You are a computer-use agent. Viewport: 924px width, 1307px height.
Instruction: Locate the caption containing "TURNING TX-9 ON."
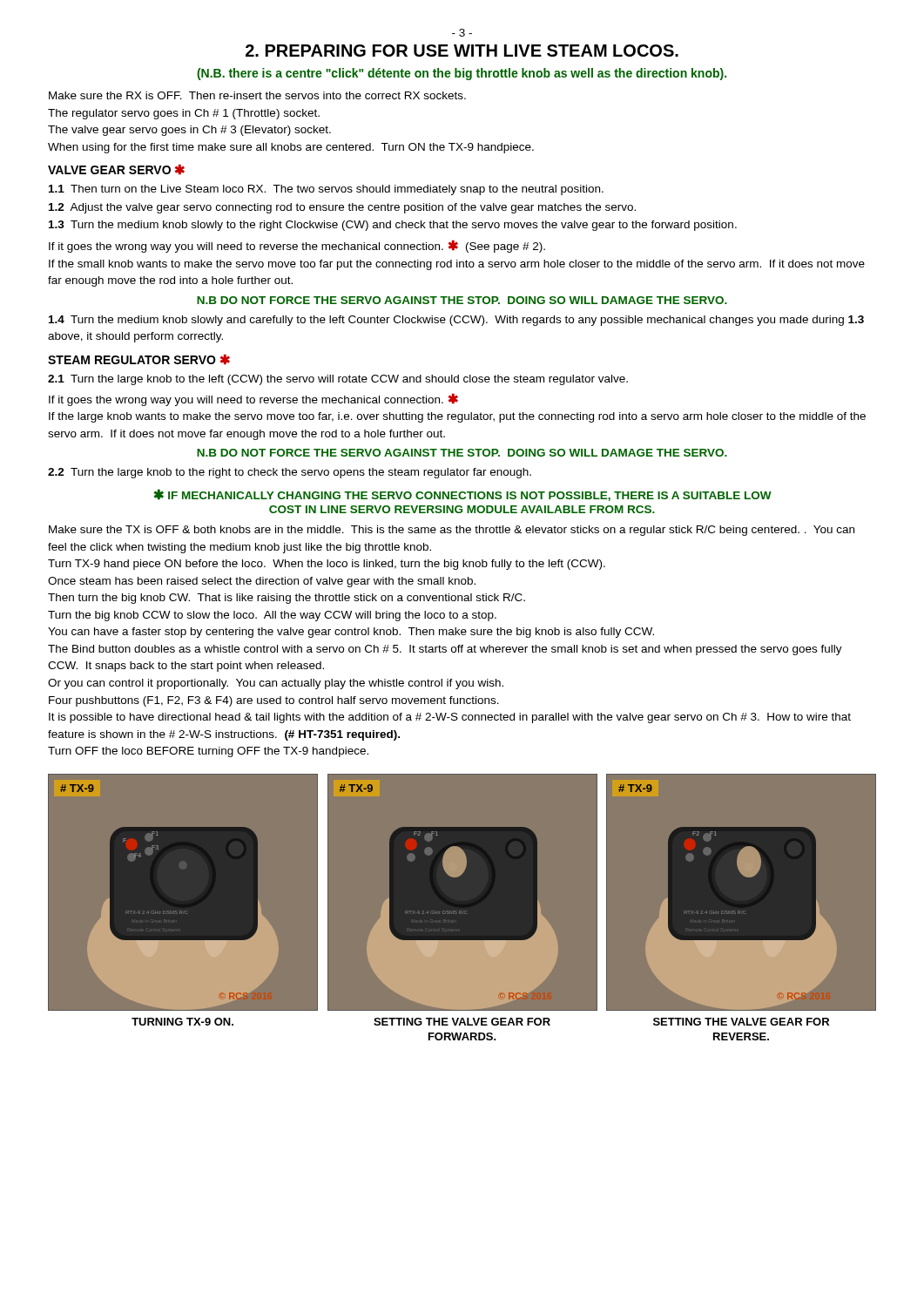pos(183,1021)
